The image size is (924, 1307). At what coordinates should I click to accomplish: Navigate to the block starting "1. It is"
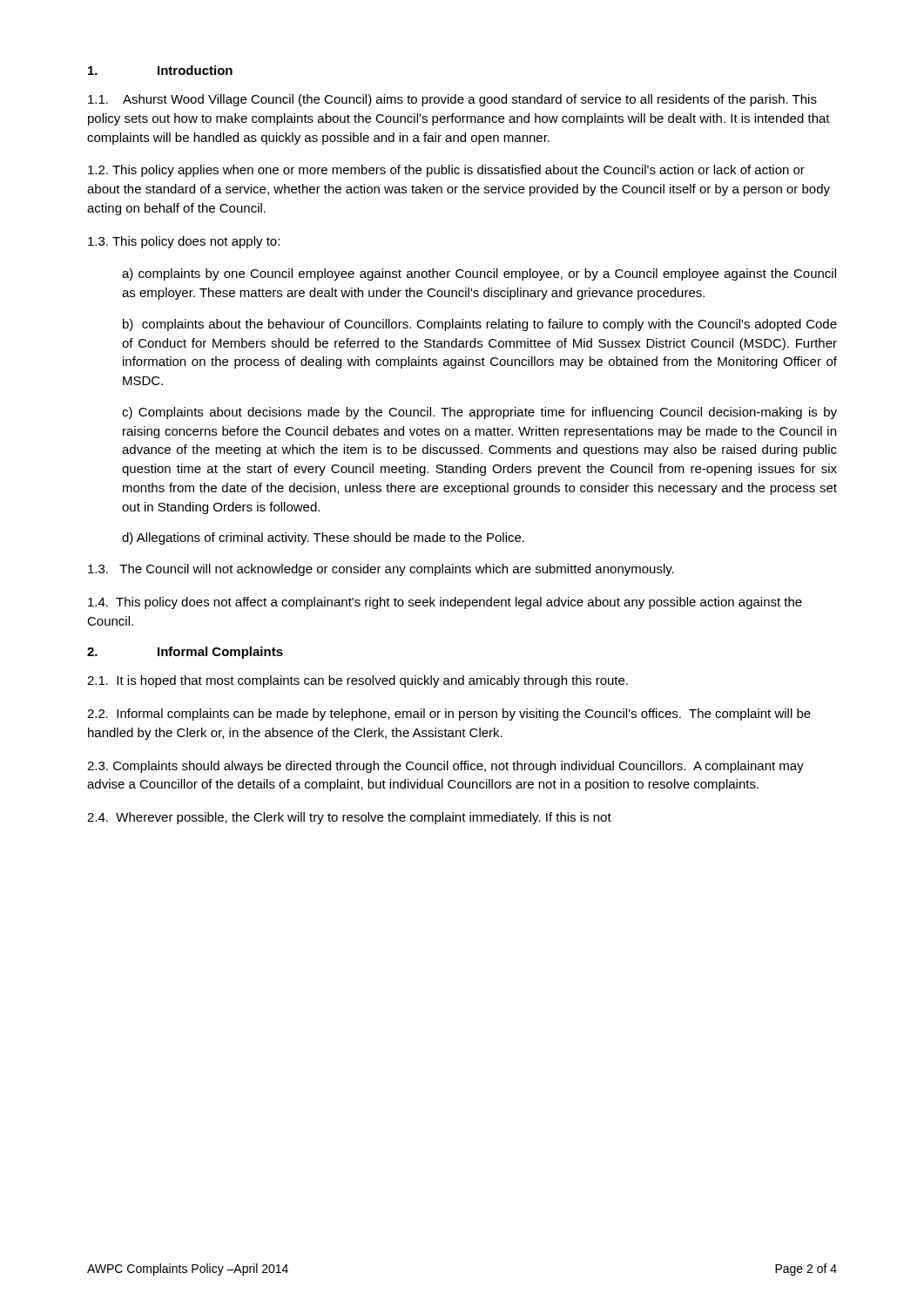coord(358,680)
